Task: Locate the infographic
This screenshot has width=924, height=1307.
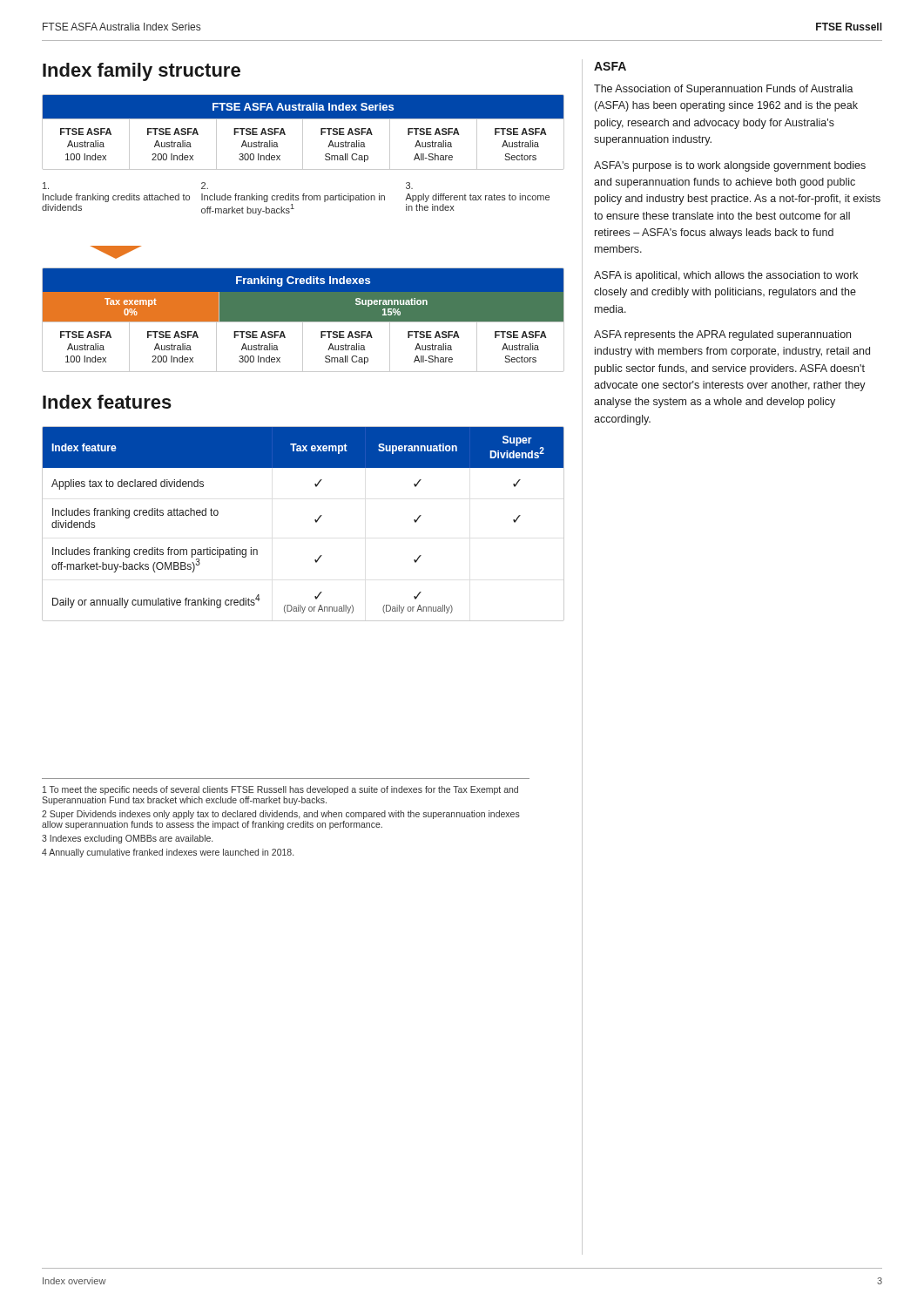Action: [x=303, y=233]
